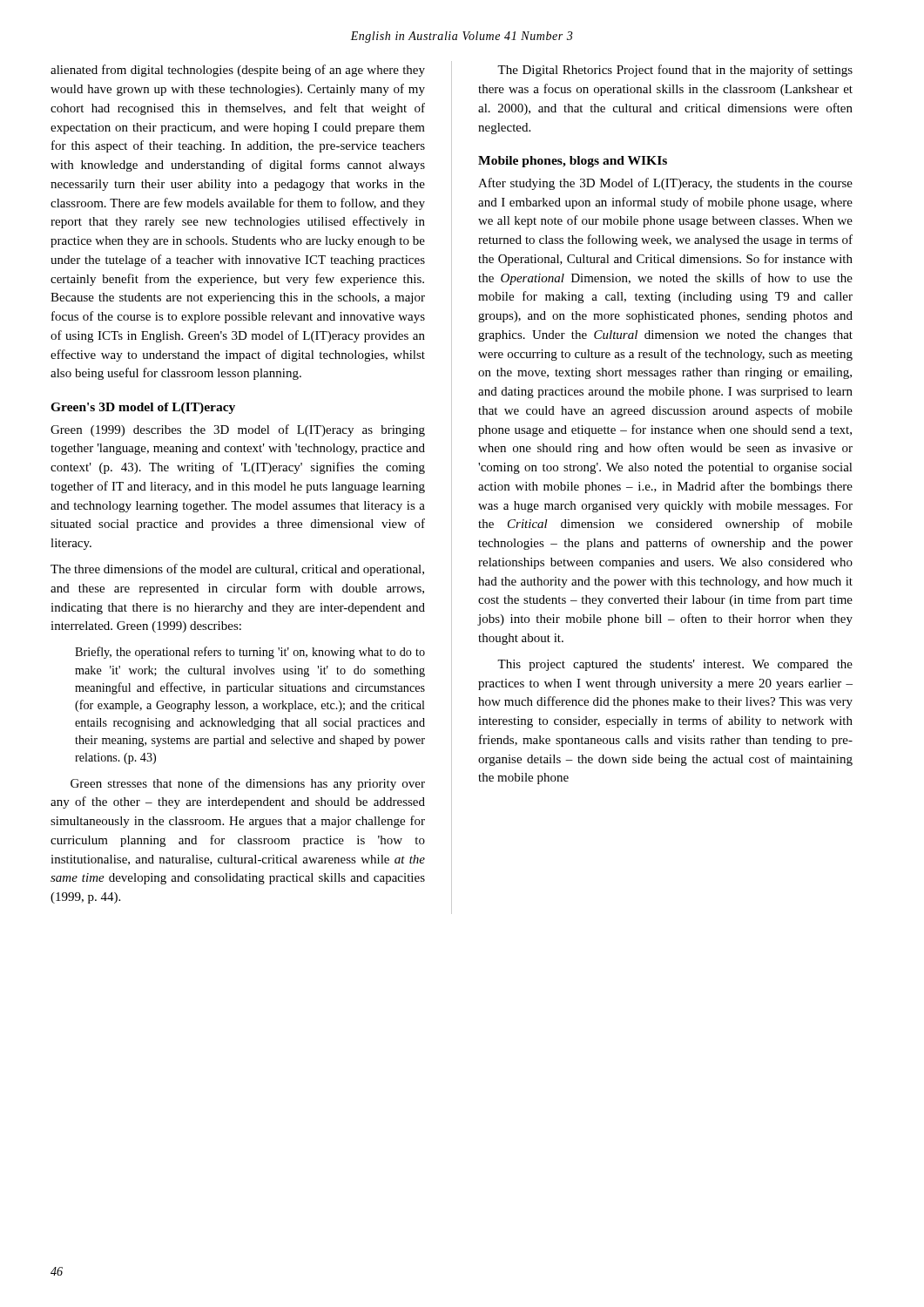The width and height of the screenshot is (924, 1307).
Task: Navigate to the region starting "Green's 3D model of L(IT)eracy"
Action: pyautogui.click(x=143, y=406)
